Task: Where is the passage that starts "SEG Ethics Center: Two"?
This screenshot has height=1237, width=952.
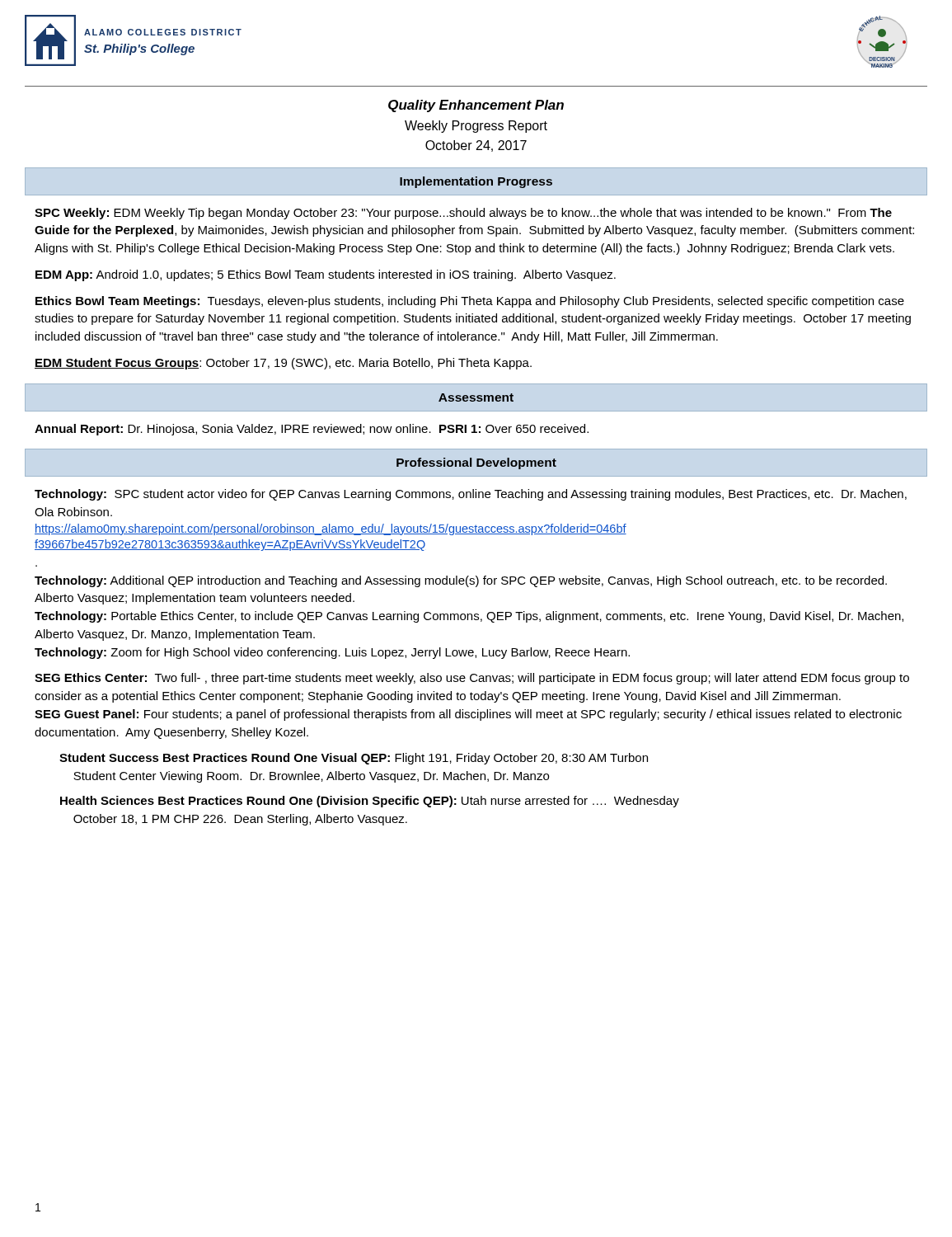Action: click(472, 705)
